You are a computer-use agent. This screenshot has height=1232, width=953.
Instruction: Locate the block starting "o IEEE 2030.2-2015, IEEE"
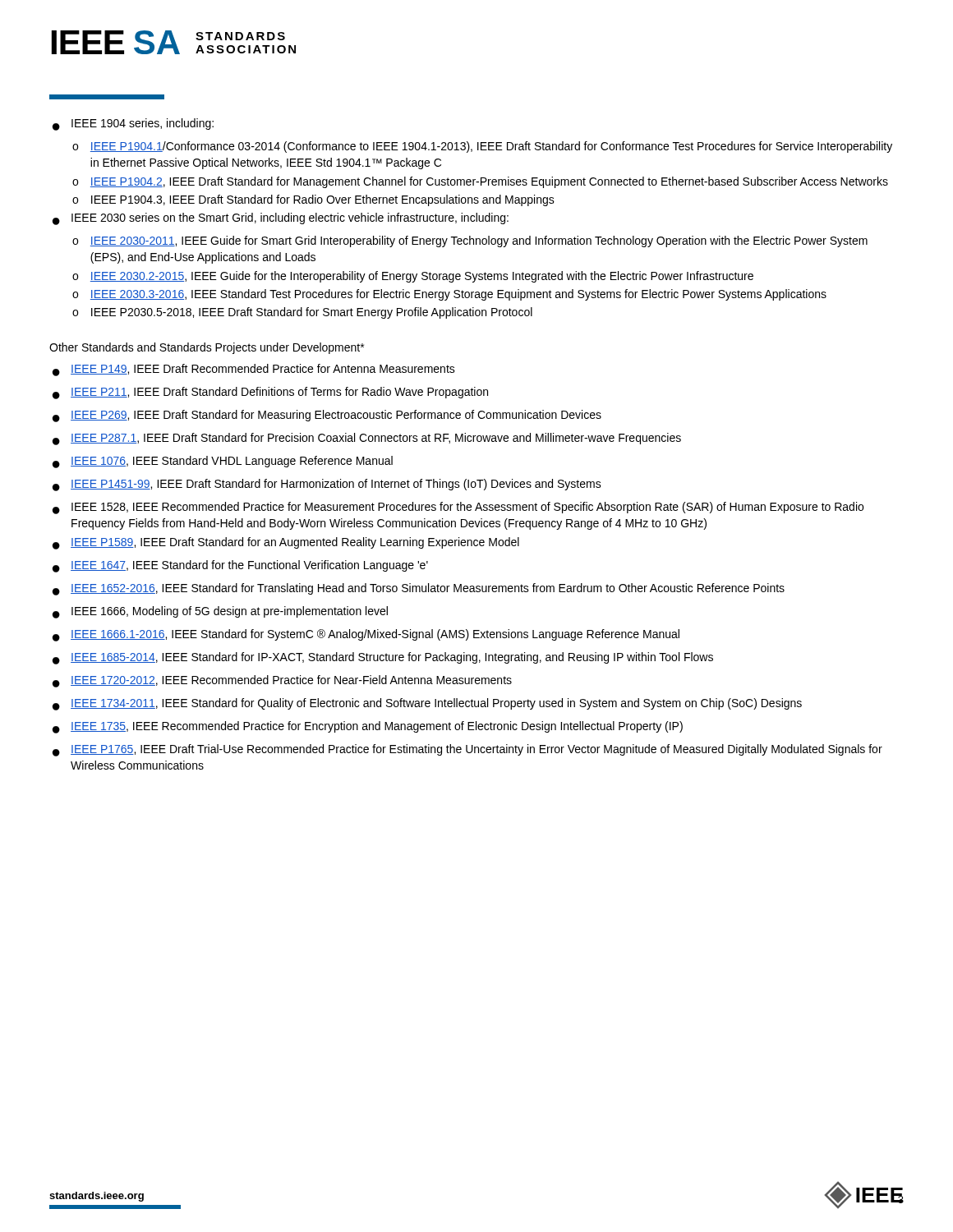coord(413,276)
